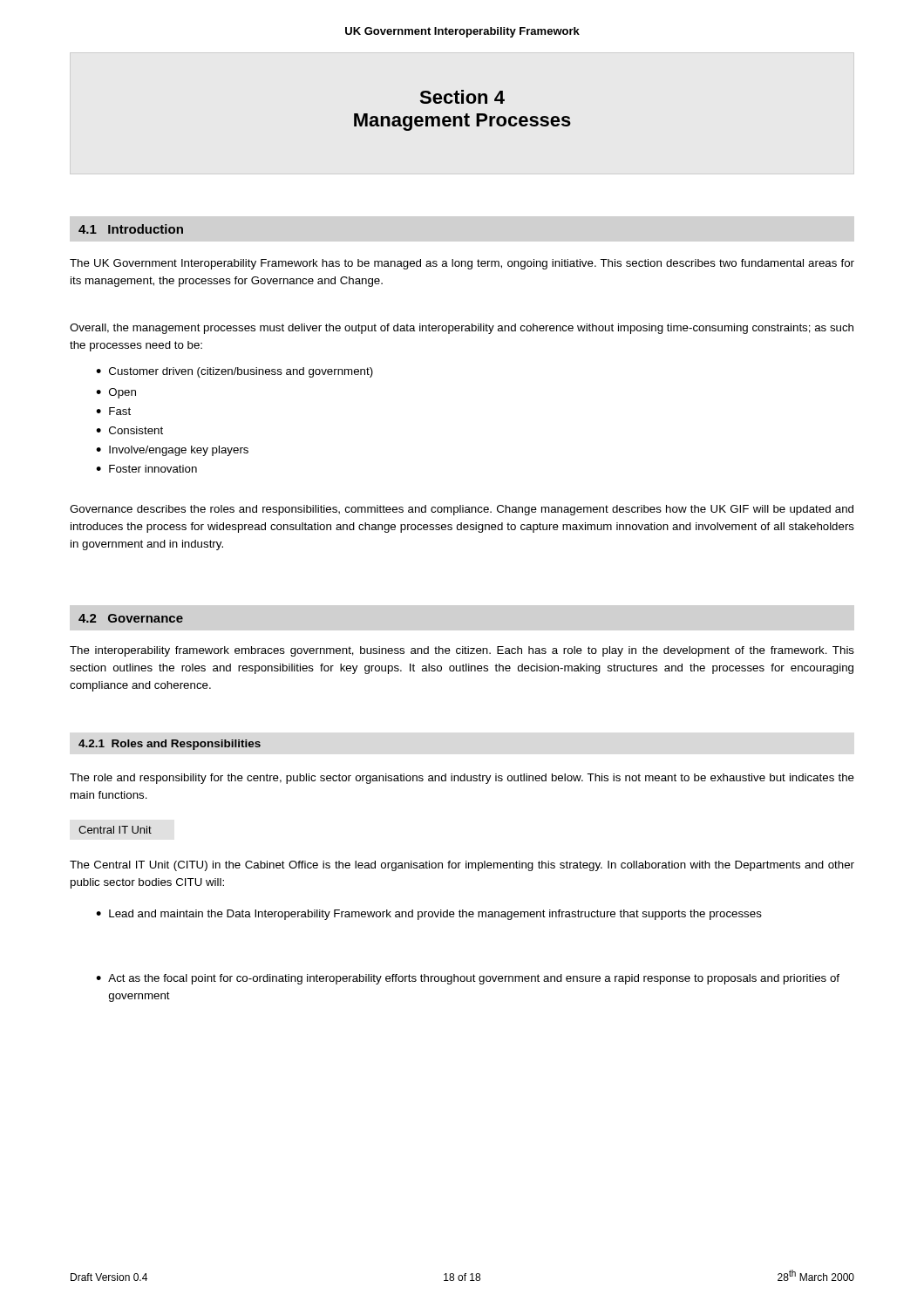Click the passage that begins "Governance describes the"
Screen dimensions: 1308x924
pos(462,526)
